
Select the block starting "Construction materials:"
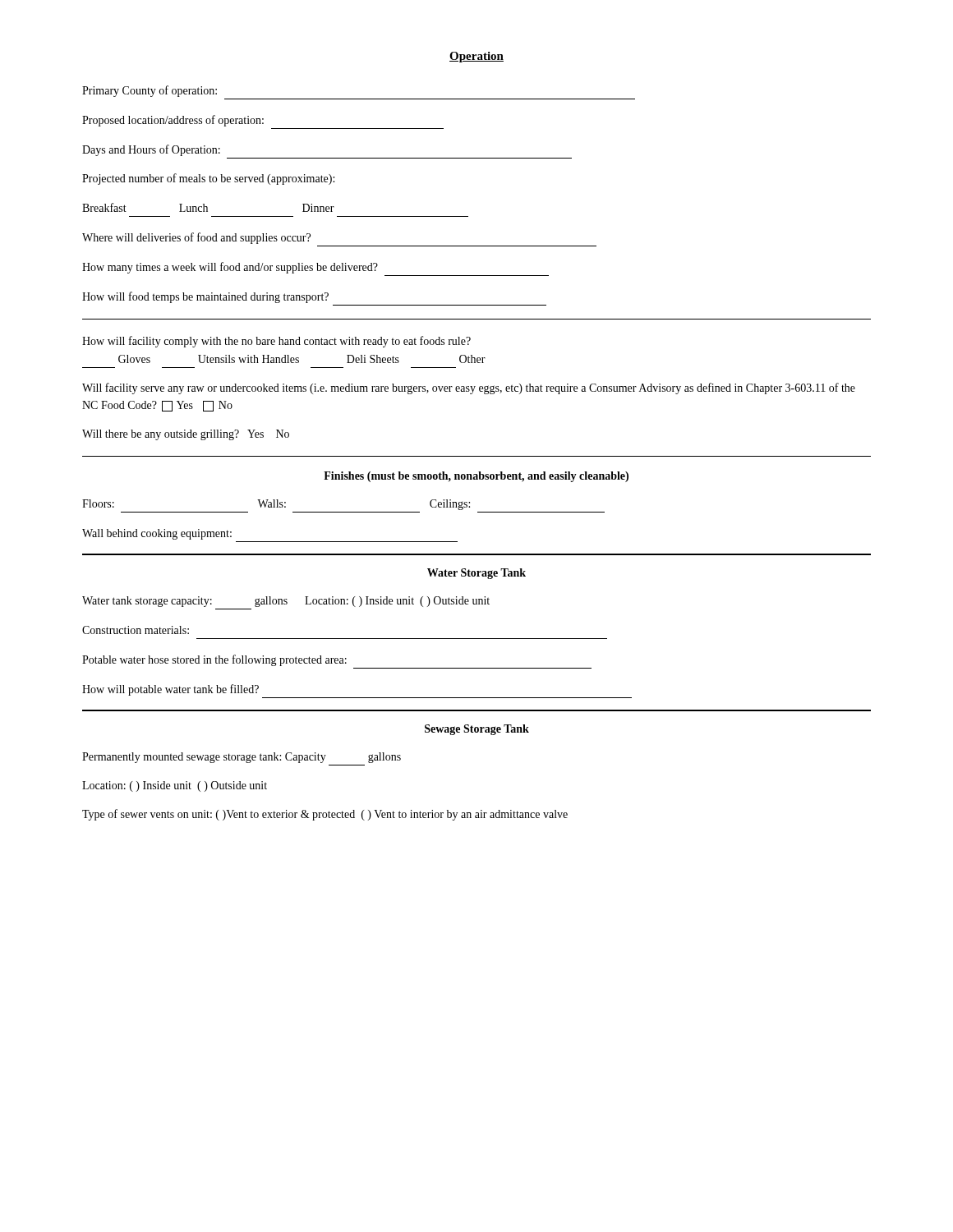[x=344, y=630]
